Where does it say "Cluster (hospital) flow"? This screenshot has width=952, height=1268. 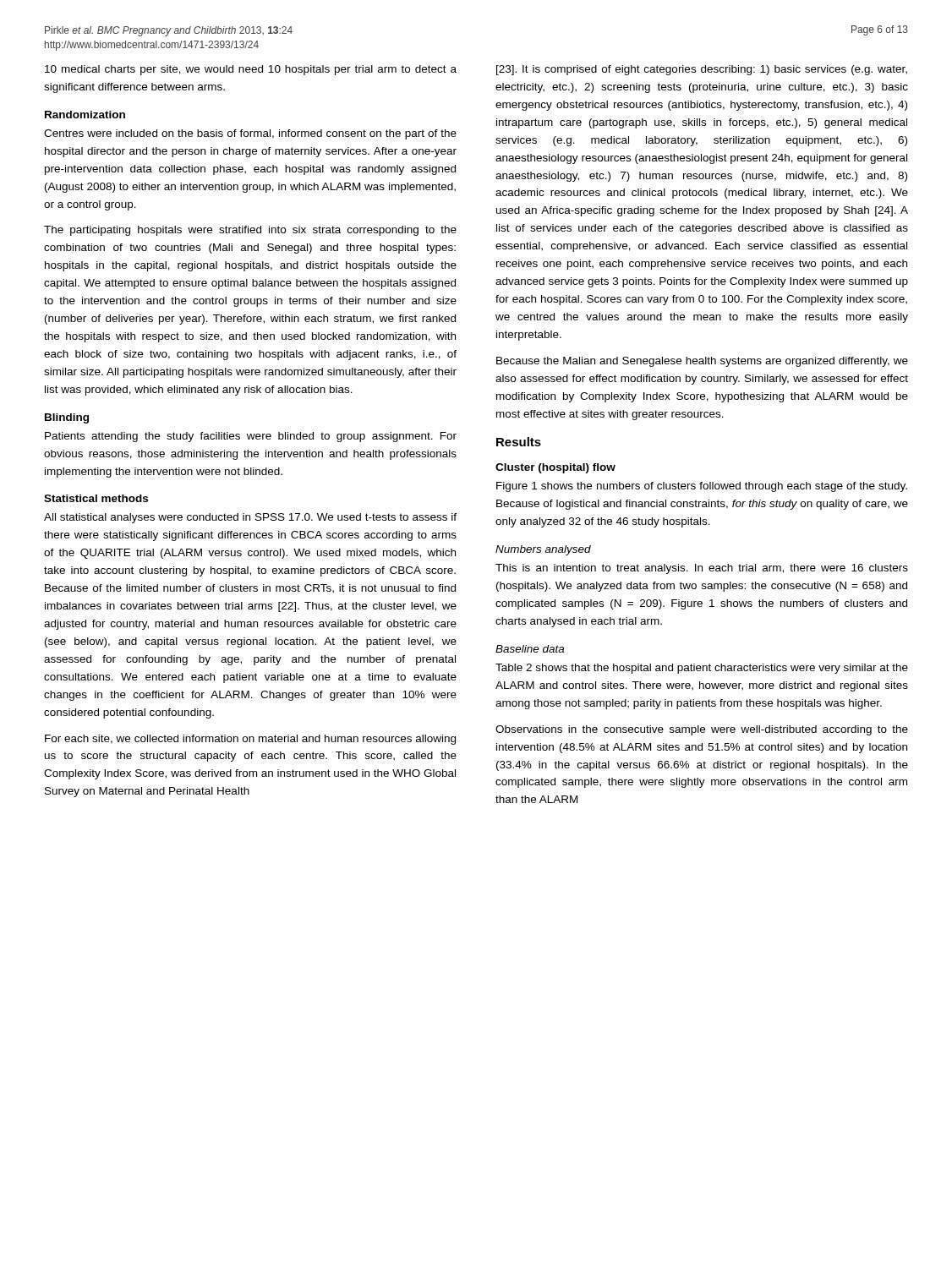point(555,467)
